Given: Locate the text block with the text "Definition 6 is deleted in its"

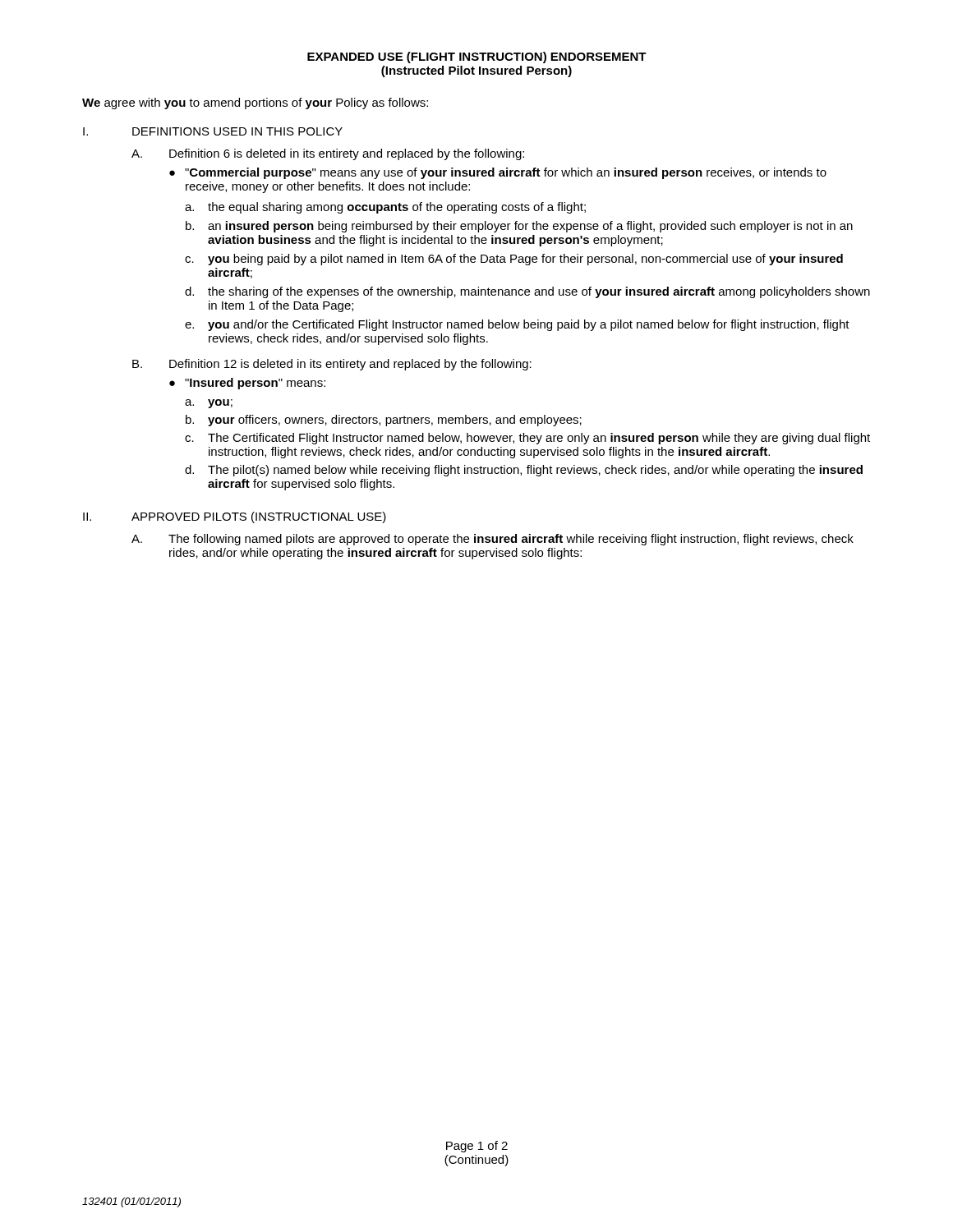Looking at the screenshot, I should point(347,153).
